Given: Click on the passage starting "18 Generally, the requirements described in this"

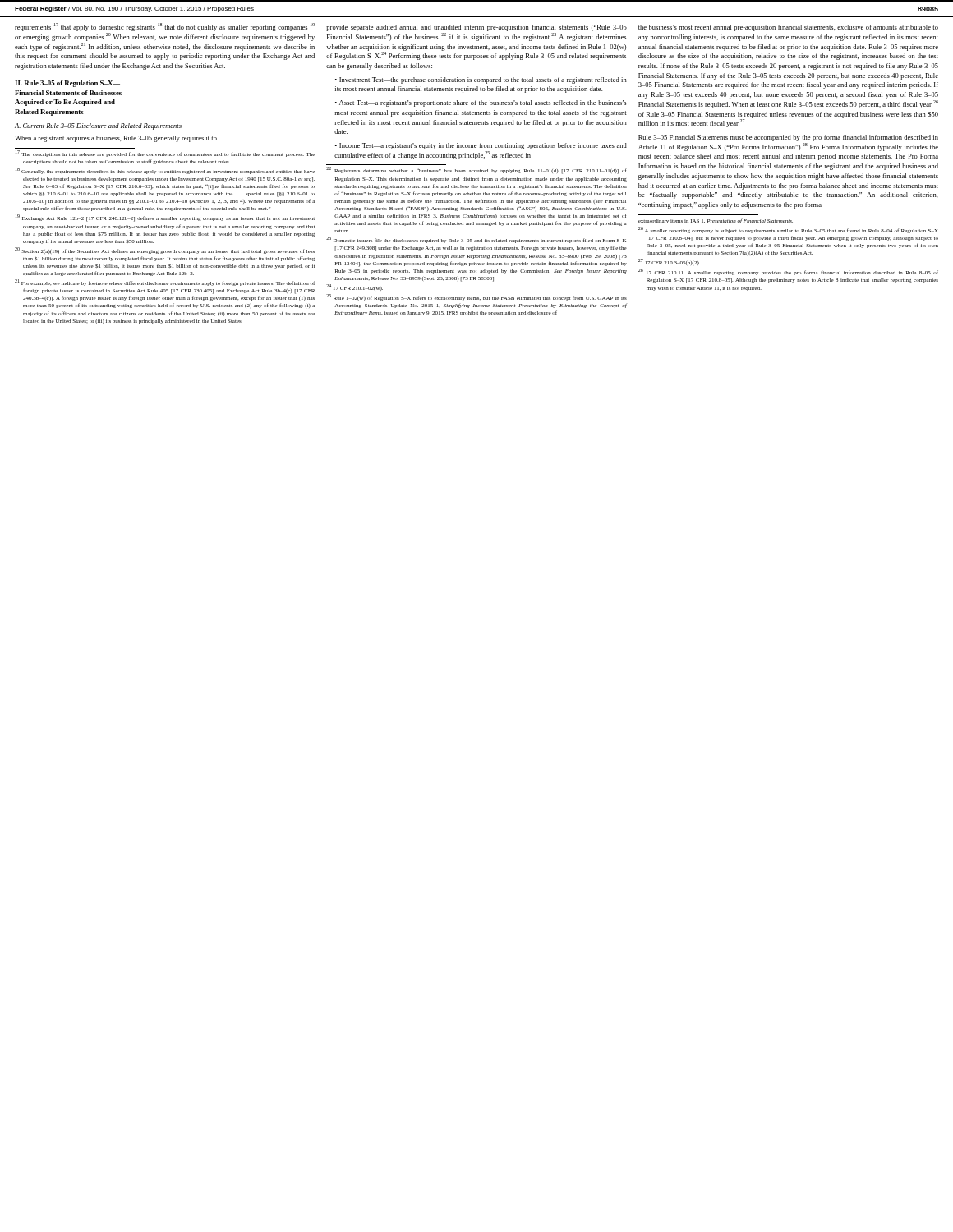Looking at the screenshot, I should coord(165,190).
